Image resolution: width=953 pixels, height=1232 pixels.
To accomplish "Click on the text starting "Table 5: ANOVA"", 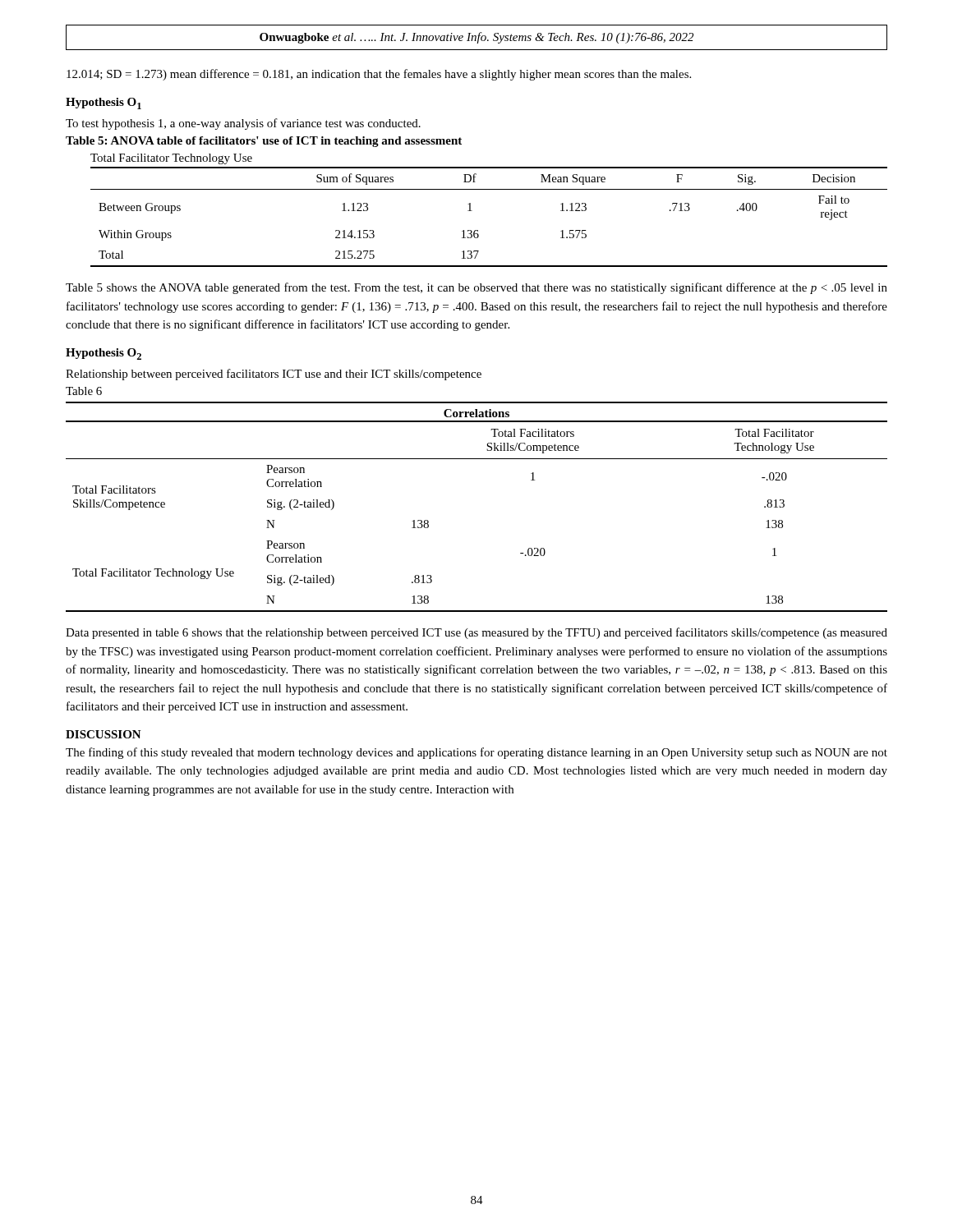I will pyautogui.click(x=264, y=140).
